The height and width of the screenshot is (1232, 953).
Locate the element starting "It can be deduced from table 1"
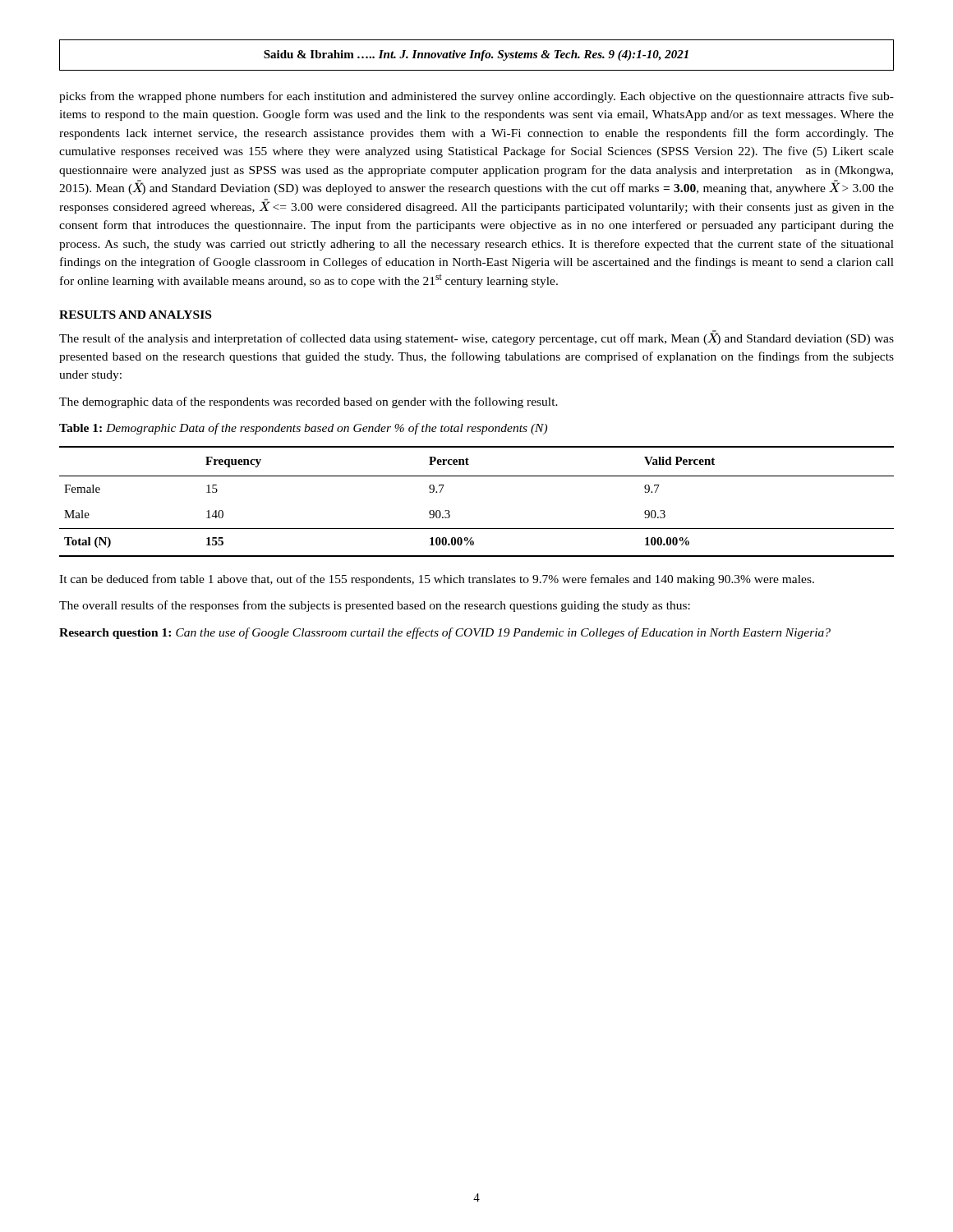click(437, 578)
